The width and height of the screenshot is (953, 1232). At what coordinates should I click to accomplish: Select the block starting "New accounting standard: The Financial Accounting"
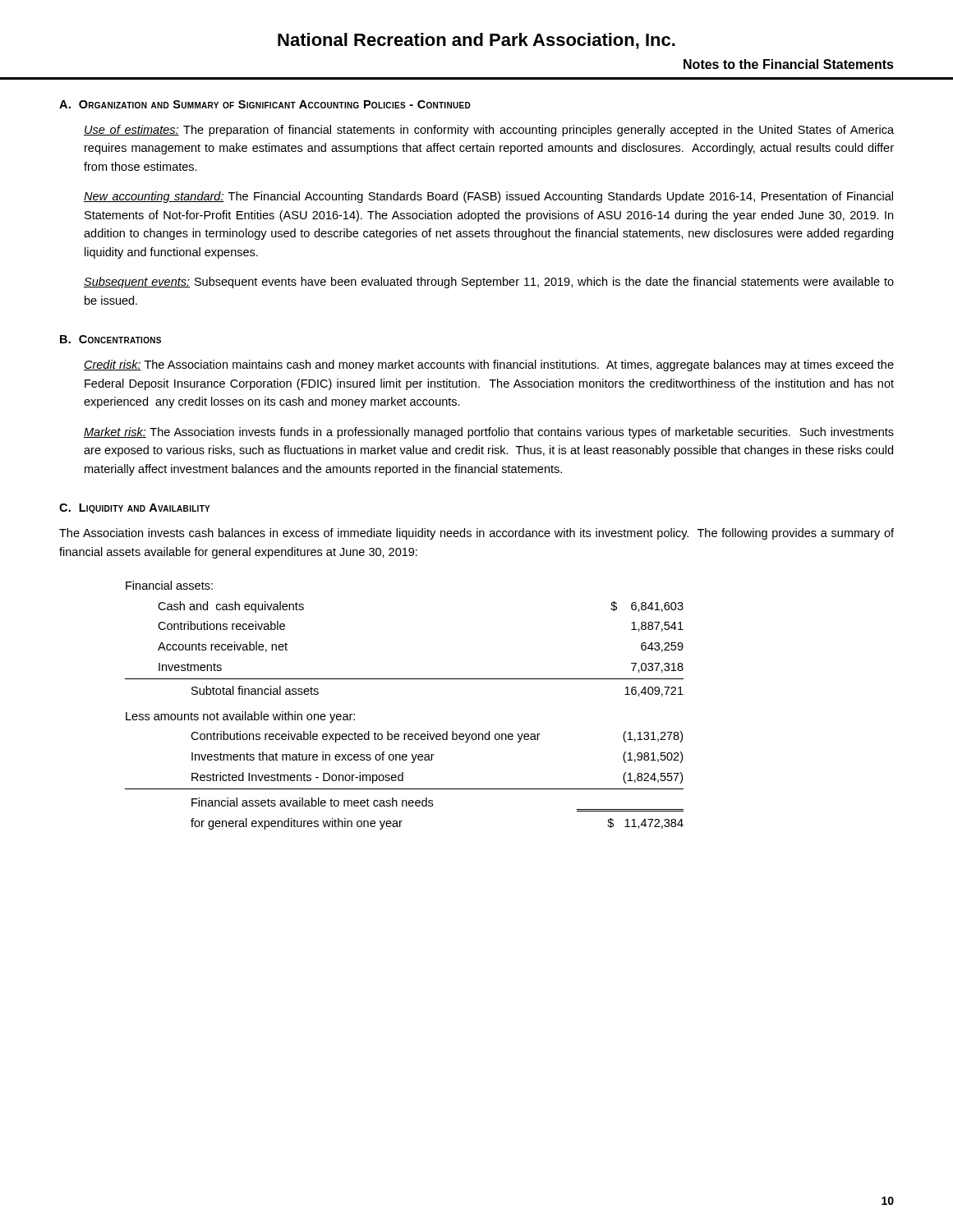point(489,224)
